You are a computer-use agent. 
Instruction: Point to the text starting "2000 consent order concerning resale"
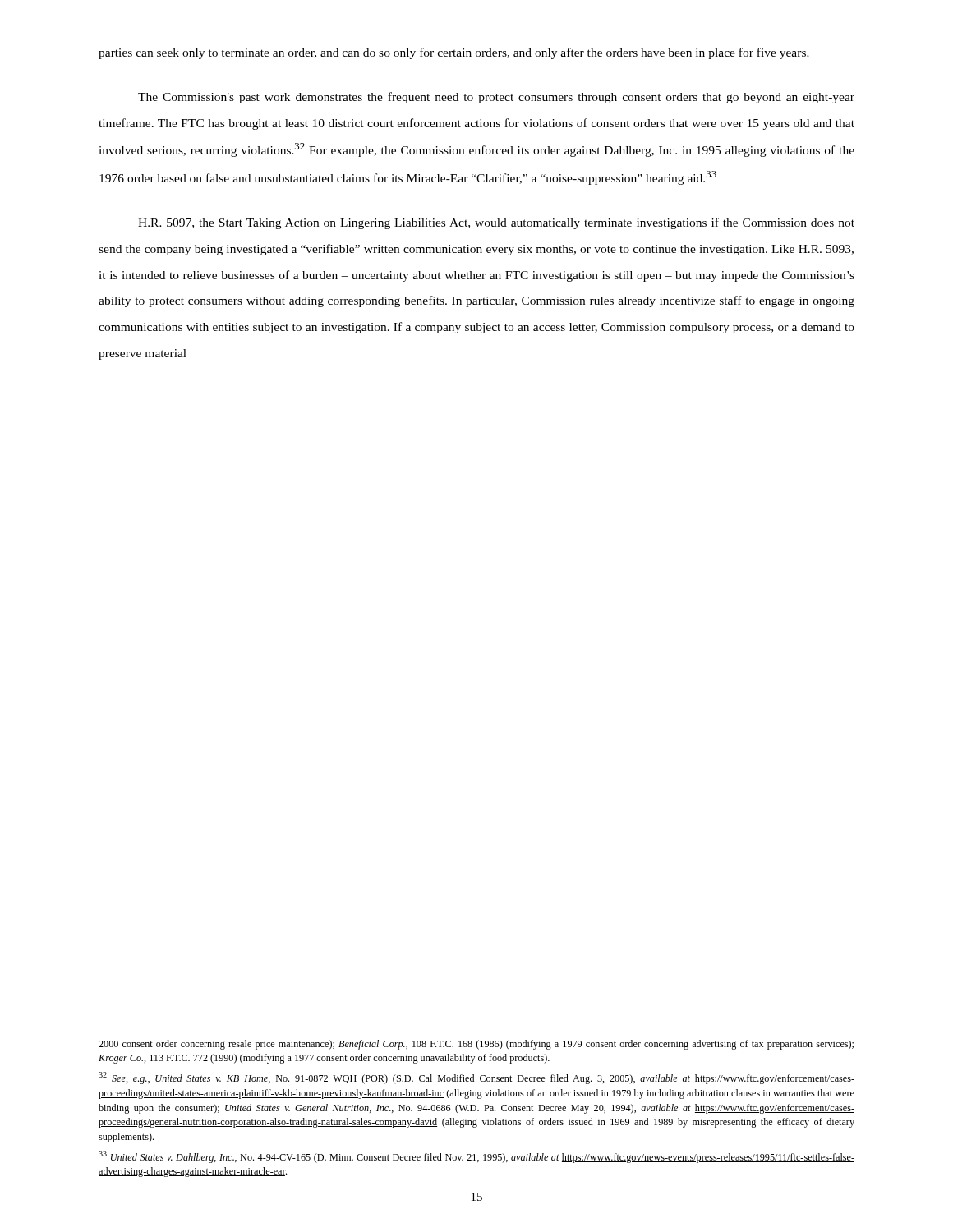tap(476, 1052)
